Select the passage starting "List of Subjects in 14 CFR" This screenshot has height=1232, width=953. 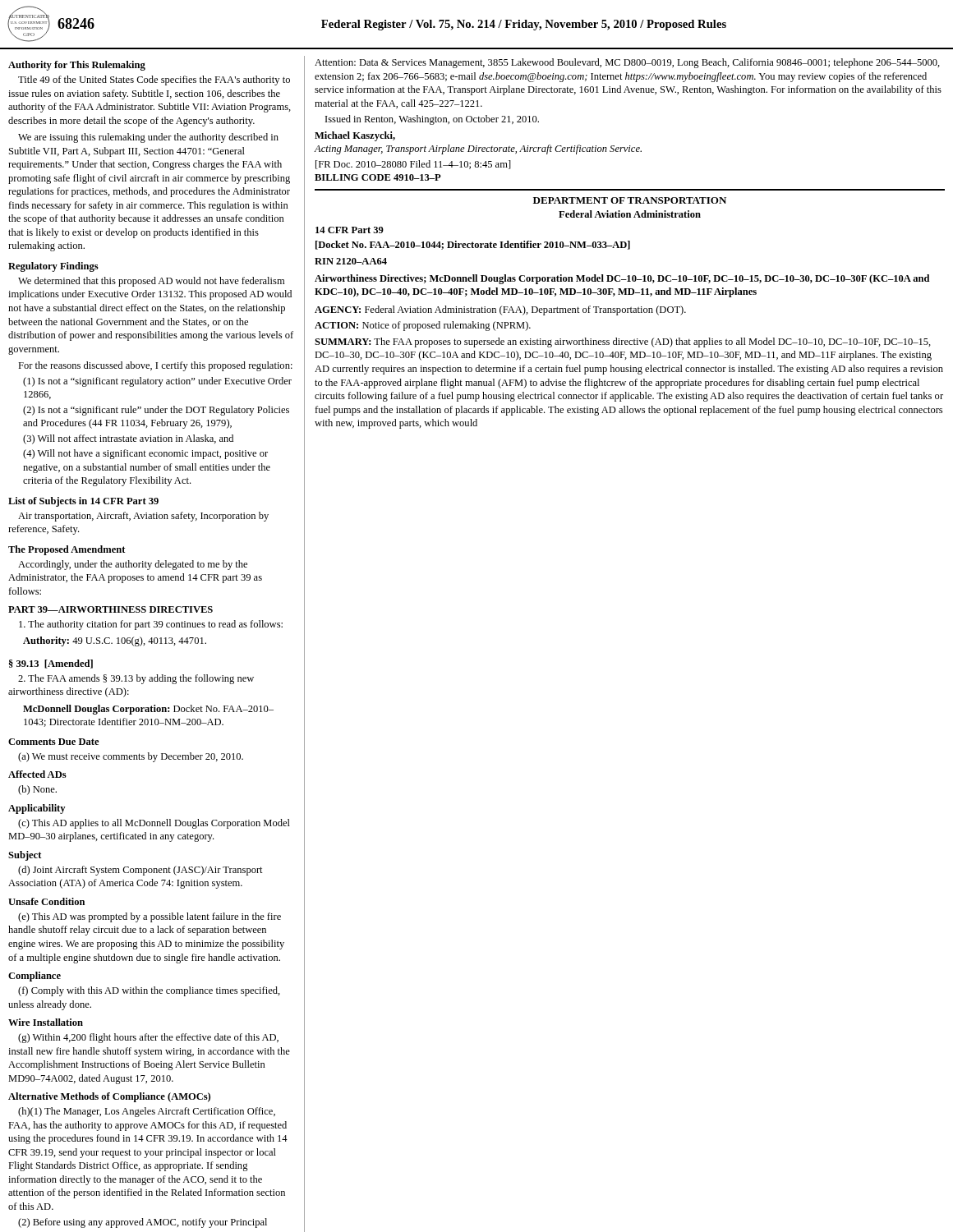(x=83, y=501)
